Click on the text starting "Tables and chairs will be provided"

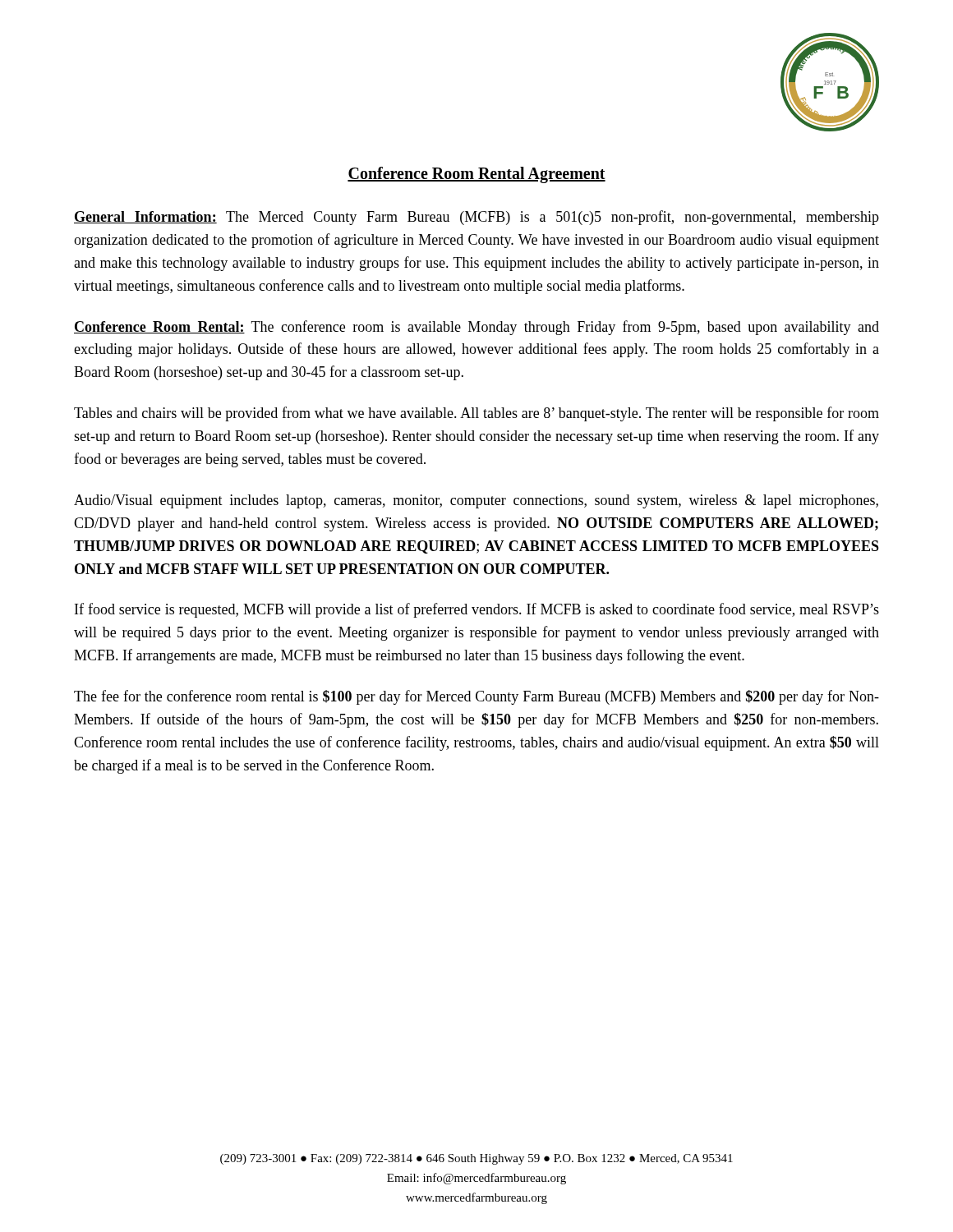point(476,436)
